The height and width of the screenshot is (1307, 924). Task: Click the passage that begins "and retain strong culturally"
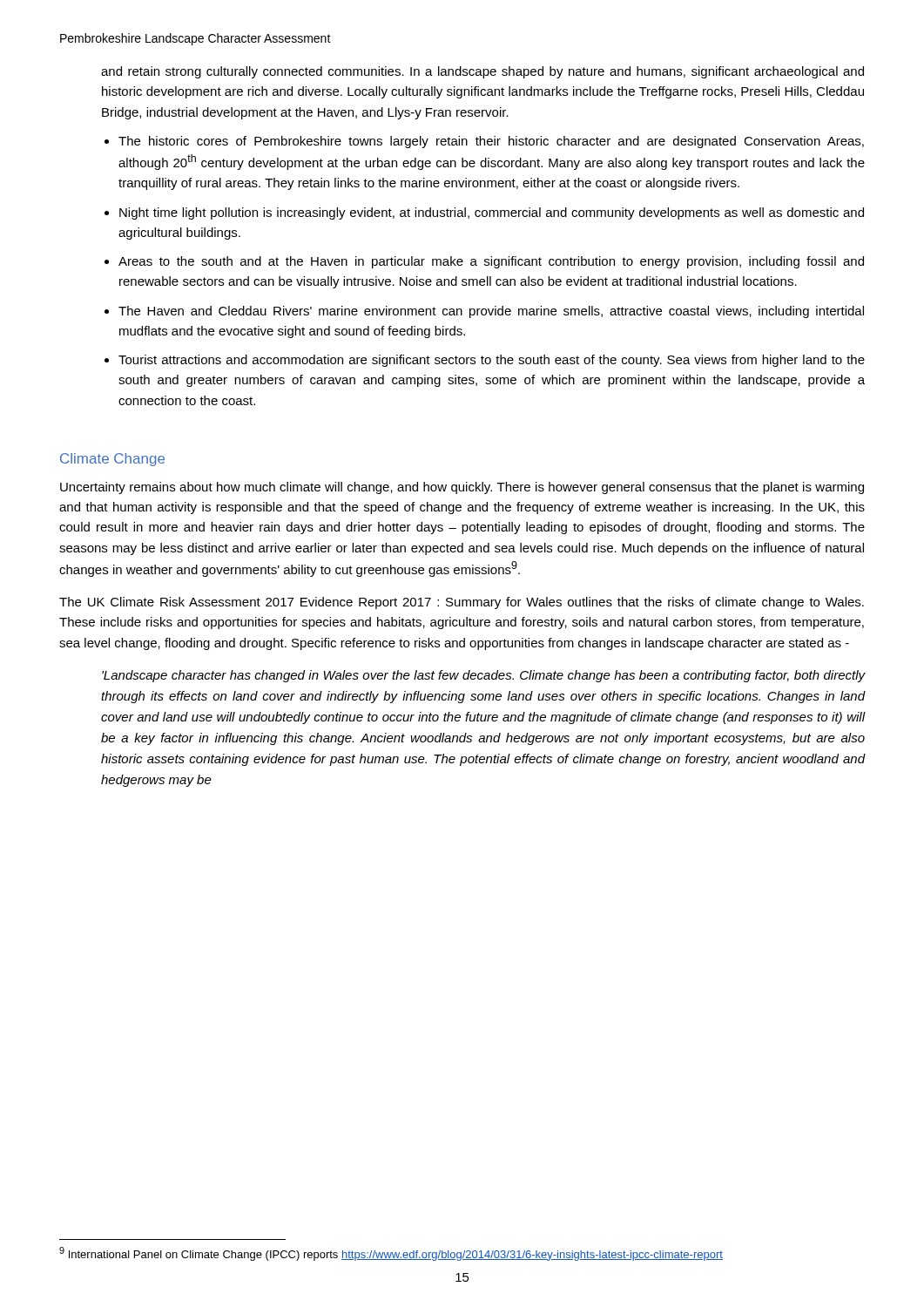(483, 91)
